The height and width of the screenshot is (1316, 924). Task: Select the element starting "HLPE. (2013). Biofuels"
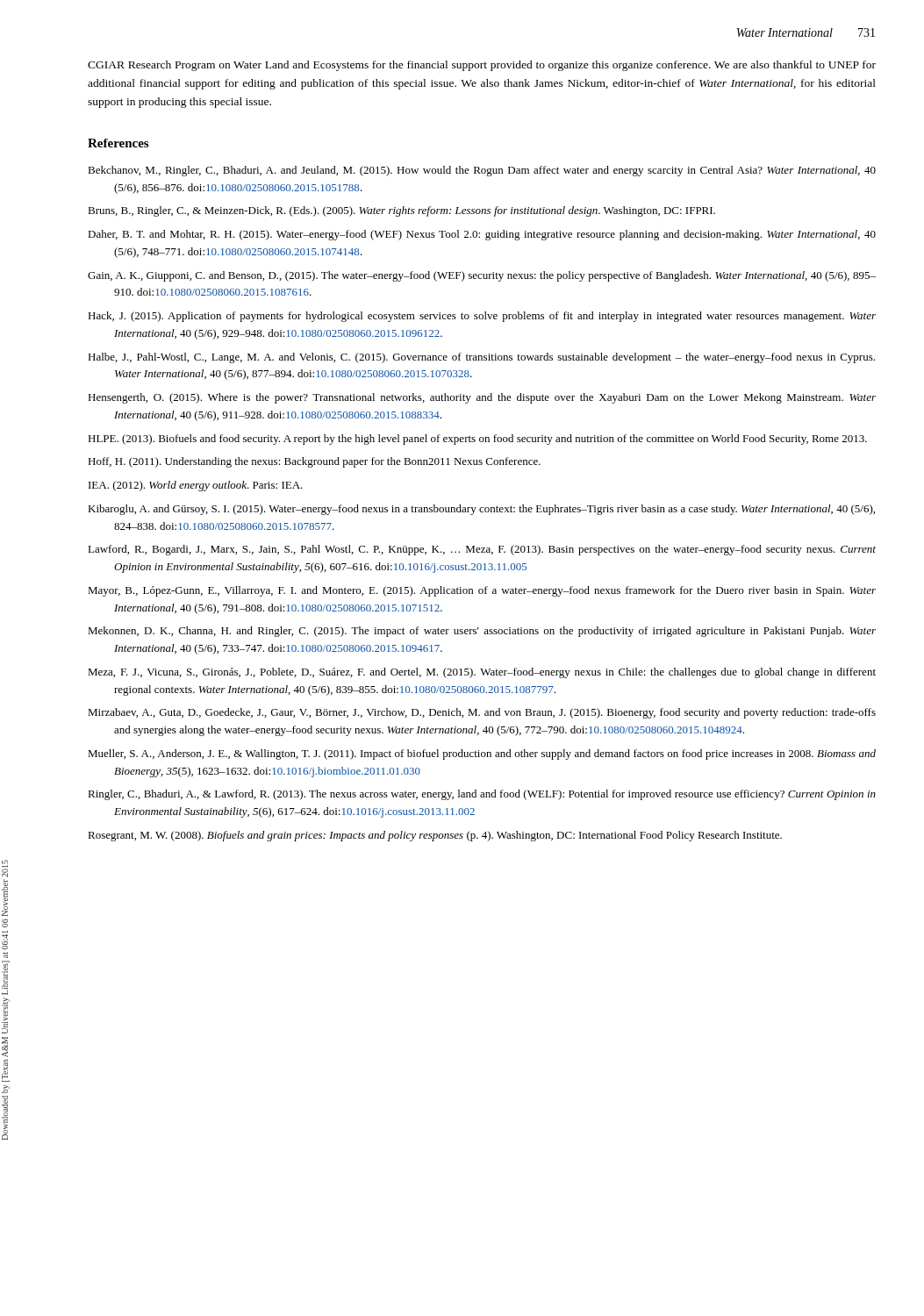tap(478, 438)
